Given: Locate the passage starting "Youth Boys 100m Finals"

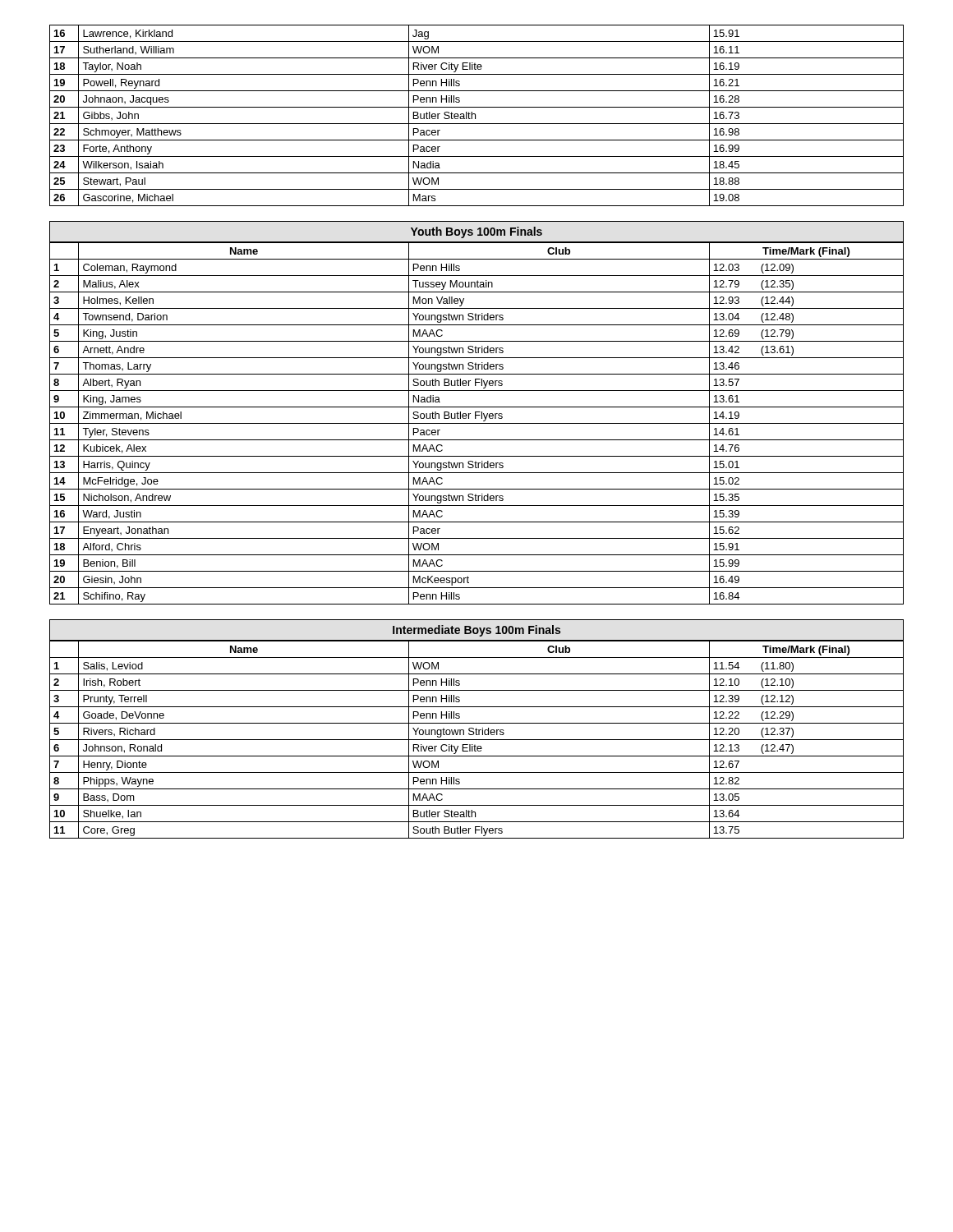Looking at the screenshot, I should pos(476,232).
